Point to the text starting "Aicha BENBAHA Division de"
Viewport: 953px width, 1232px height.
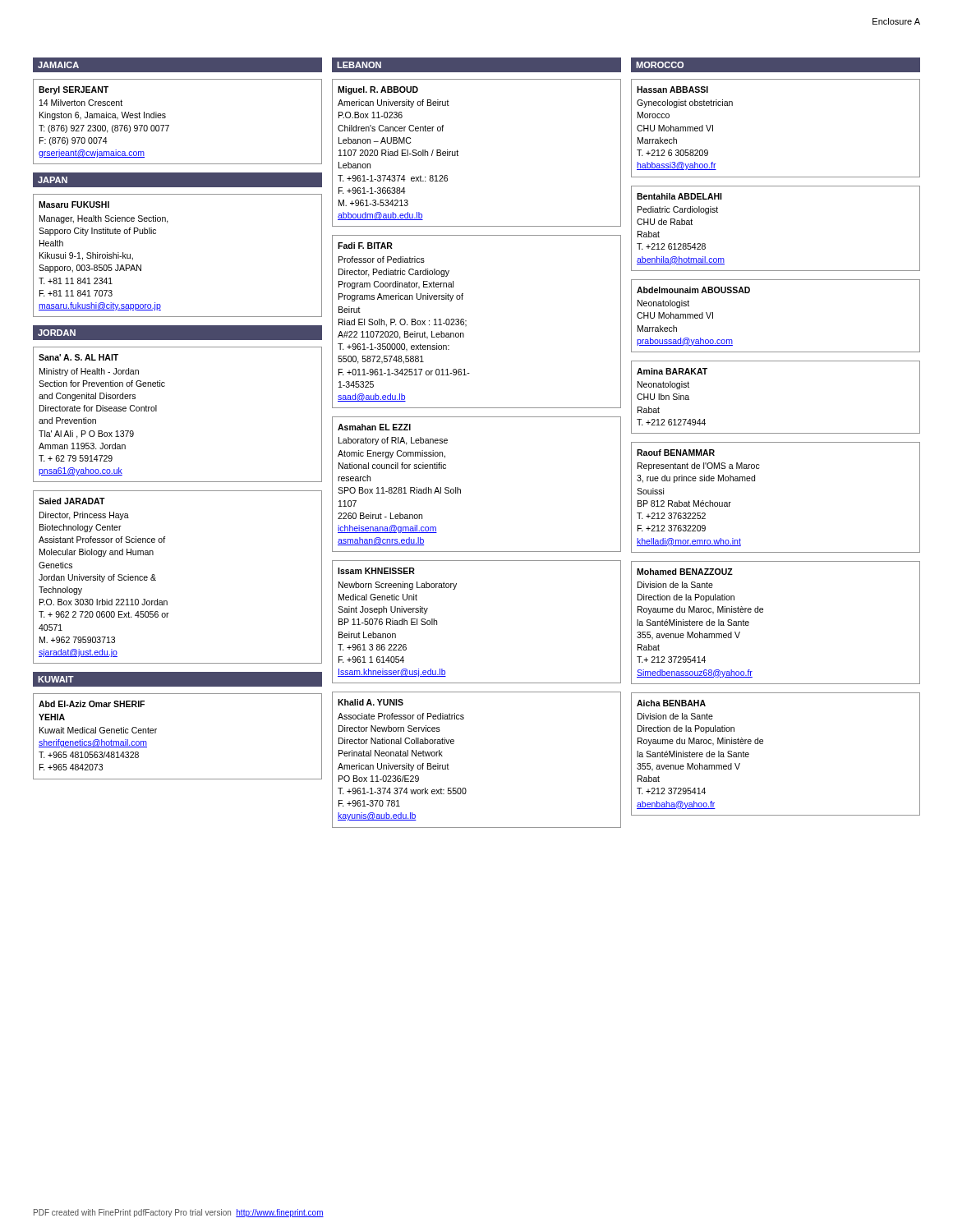pos(671,703)
